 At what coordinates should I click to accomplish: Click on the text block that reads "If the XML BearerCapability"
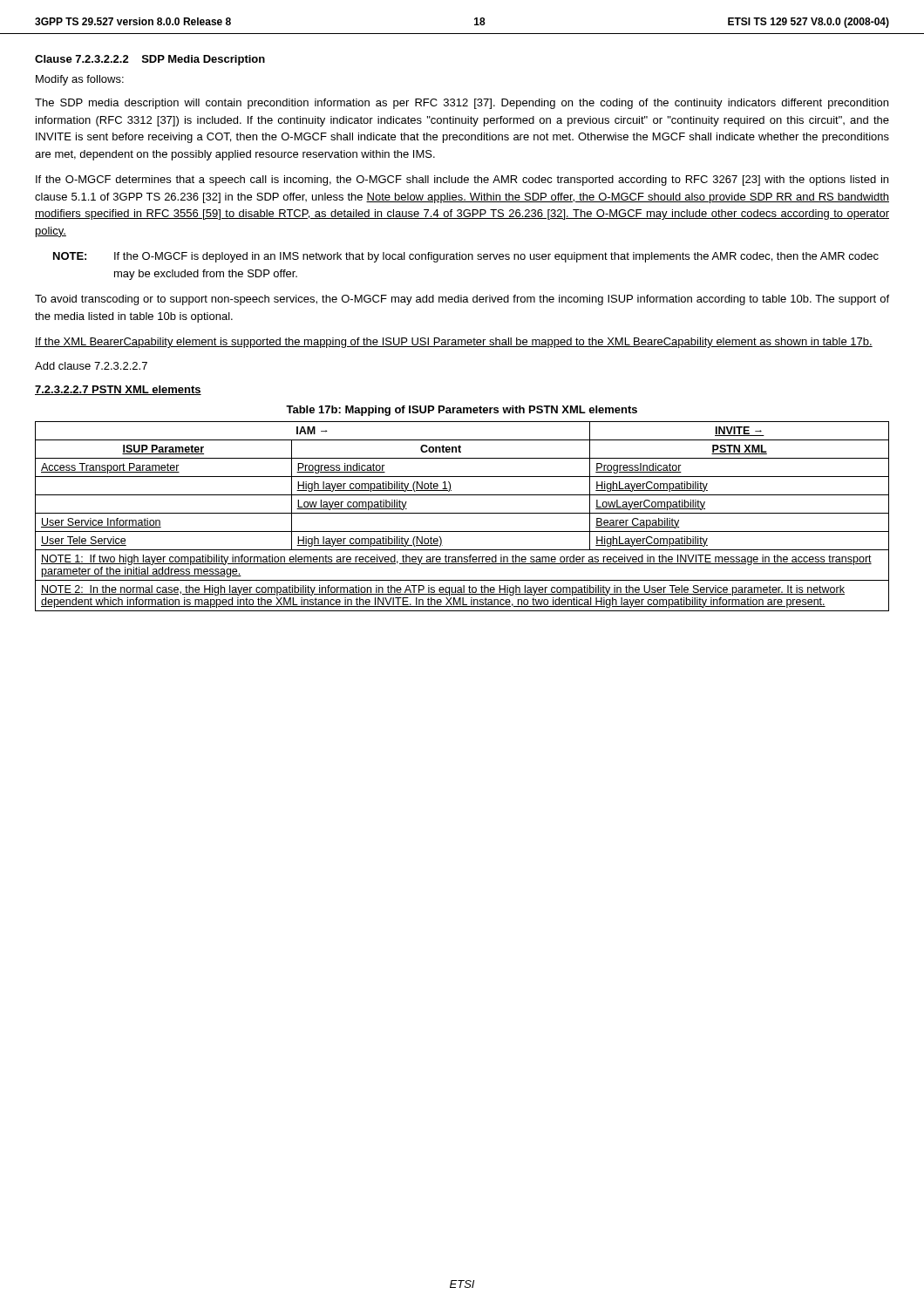pyautogui.click(x=454, y=341)
